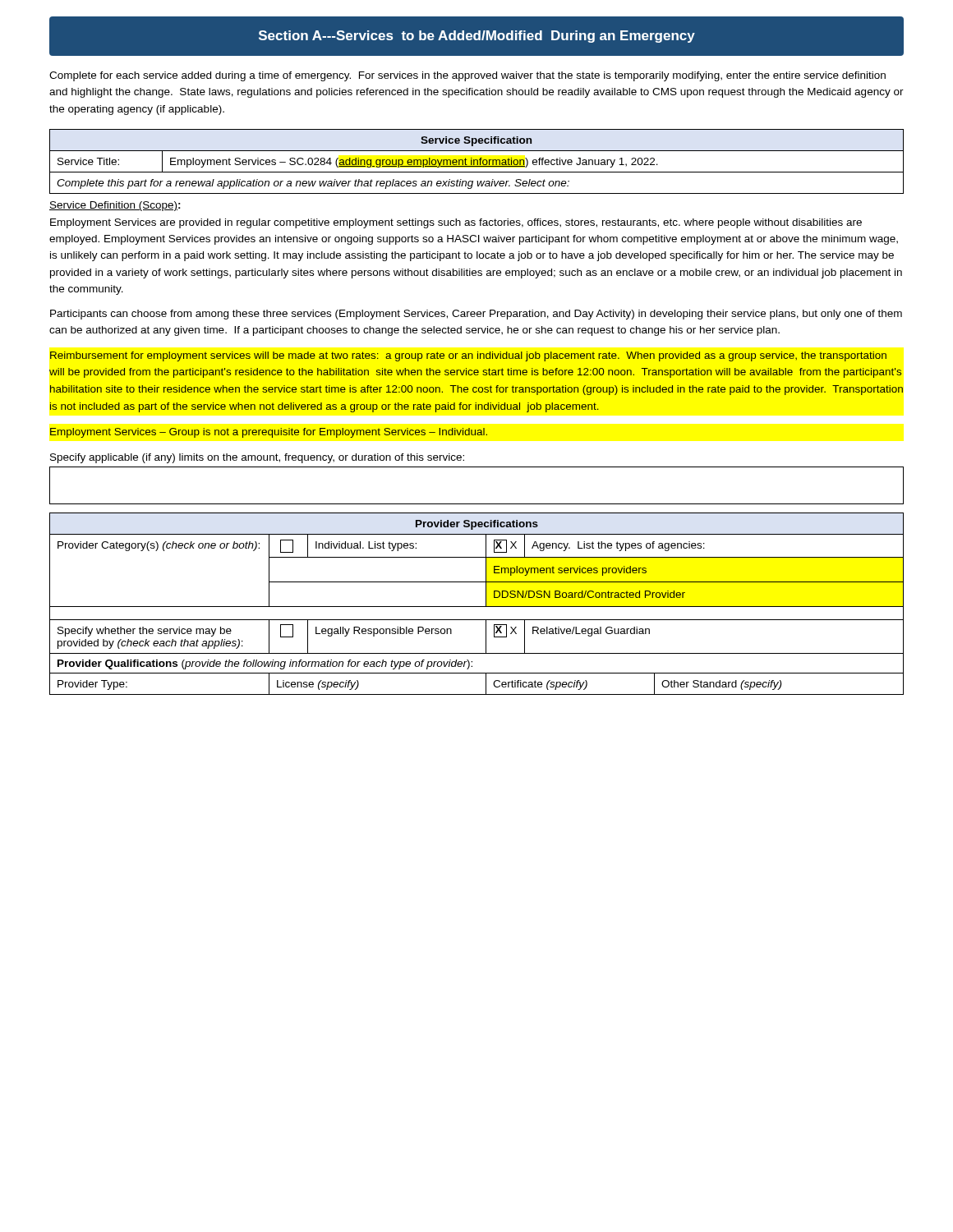Image resolution: width=953 pixels, height=1232 pixels.
Task: Find the text block starting "Reimbursement for employment services will be made"
Action: tap(476, 381)
